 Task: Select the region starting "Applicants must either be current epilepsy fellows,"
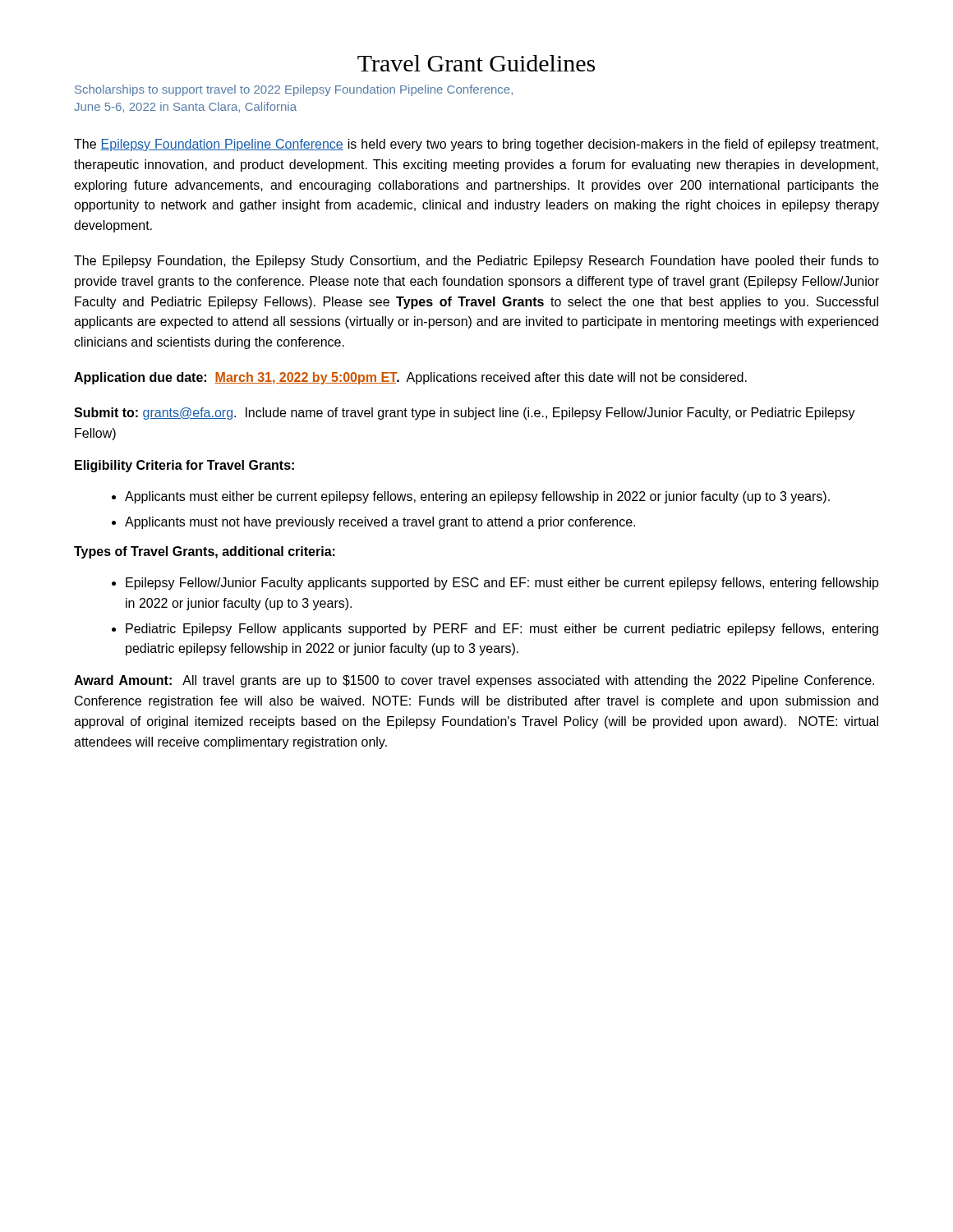[x=478, y=497]
